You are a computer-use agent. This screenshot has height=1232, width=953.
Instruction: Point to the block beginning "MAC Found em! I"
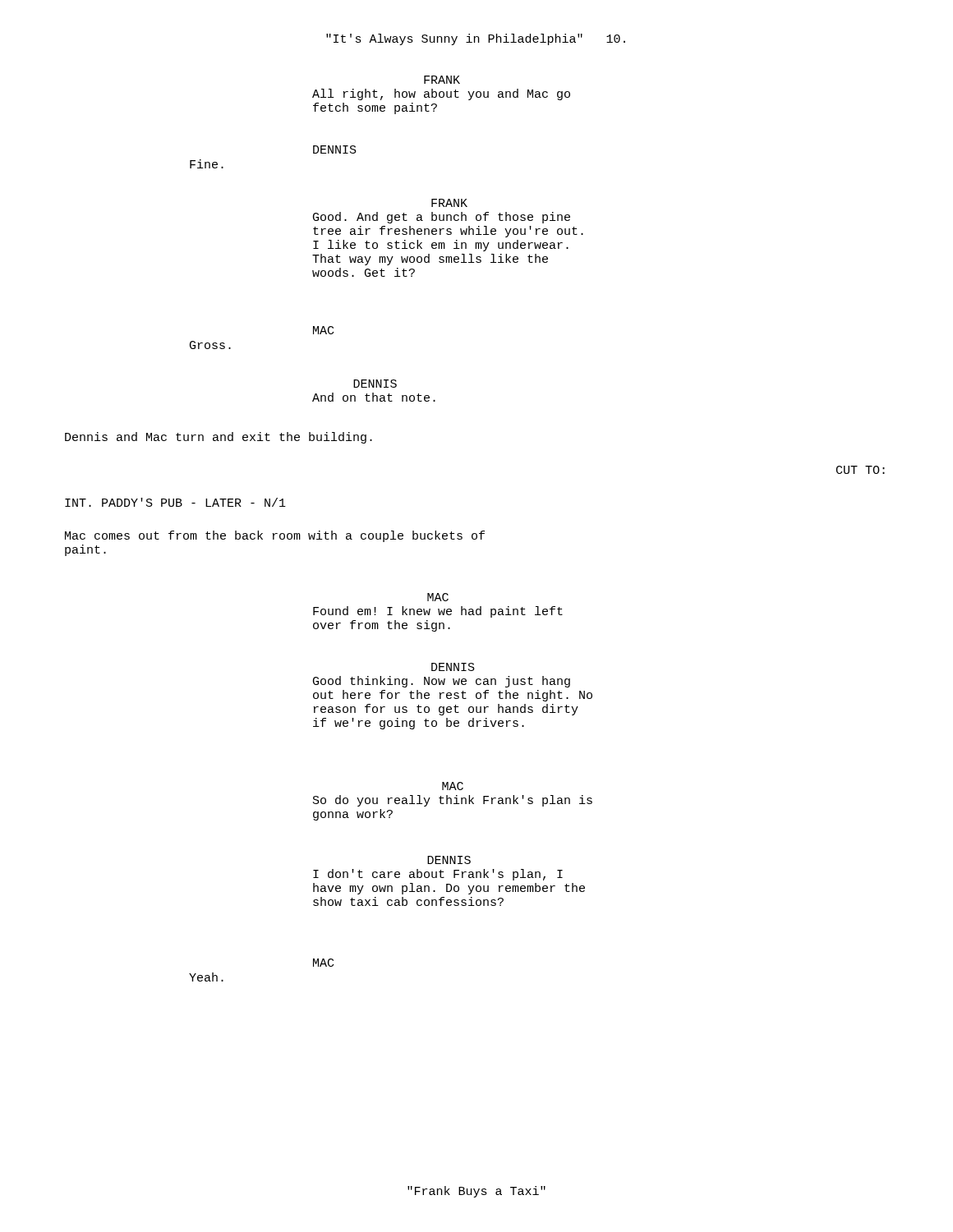point(438,612)
